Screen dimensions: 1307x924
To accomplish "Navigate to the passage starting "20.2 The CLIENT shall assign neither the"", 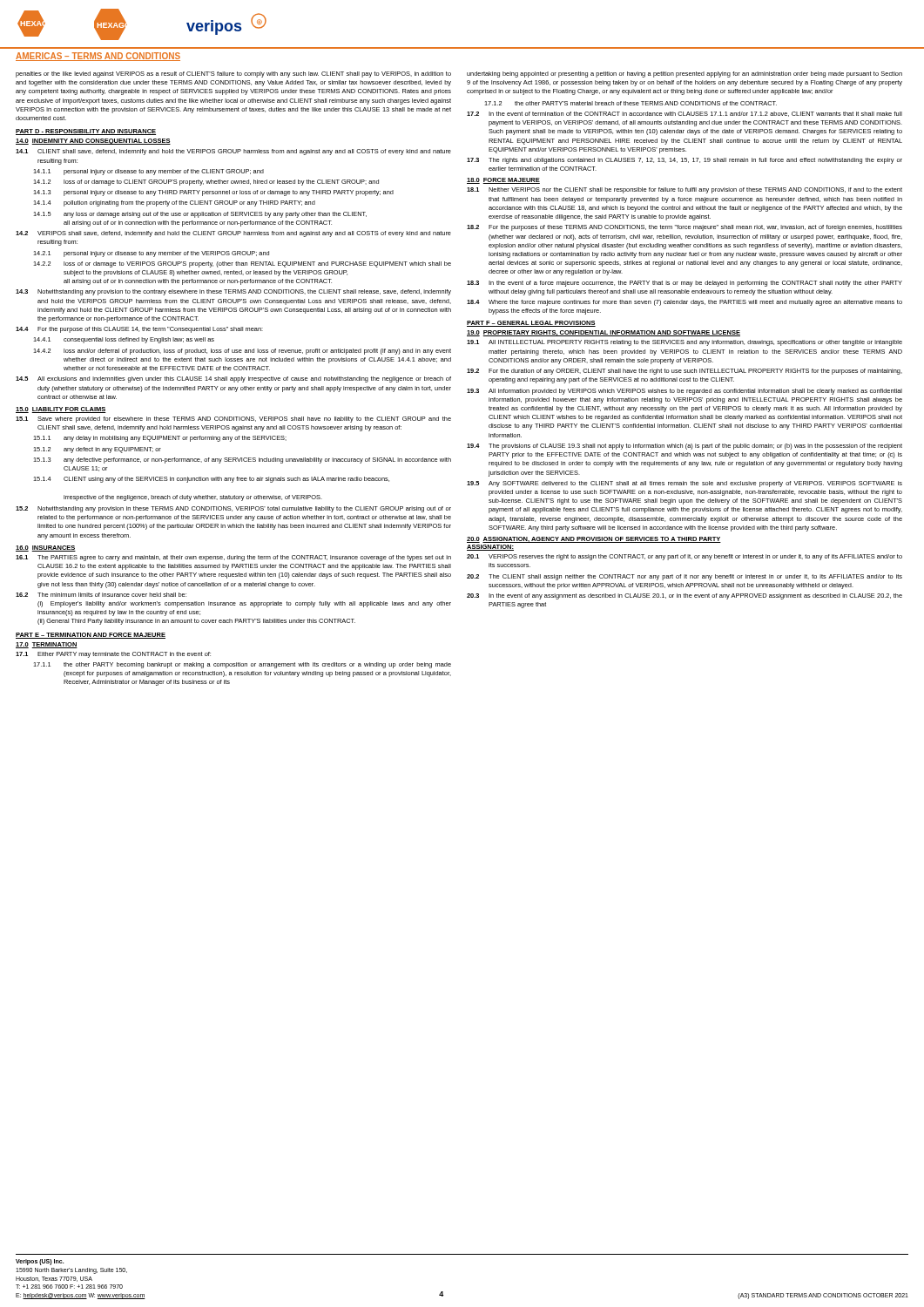I will tap(684, 581).
